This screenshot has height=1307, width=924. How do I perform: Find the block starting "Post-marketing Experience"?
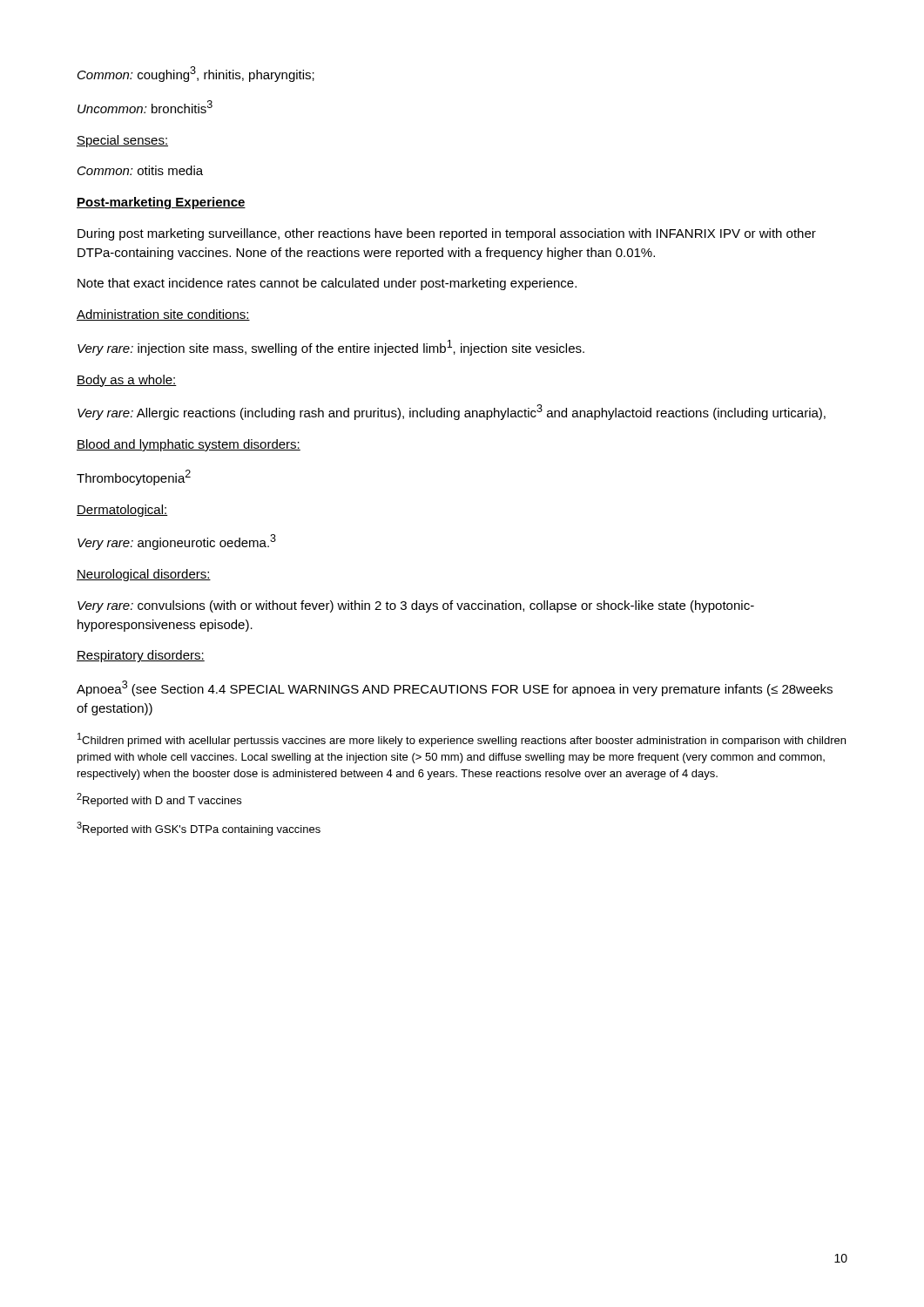pyautogui.click(x=161, y=203)
